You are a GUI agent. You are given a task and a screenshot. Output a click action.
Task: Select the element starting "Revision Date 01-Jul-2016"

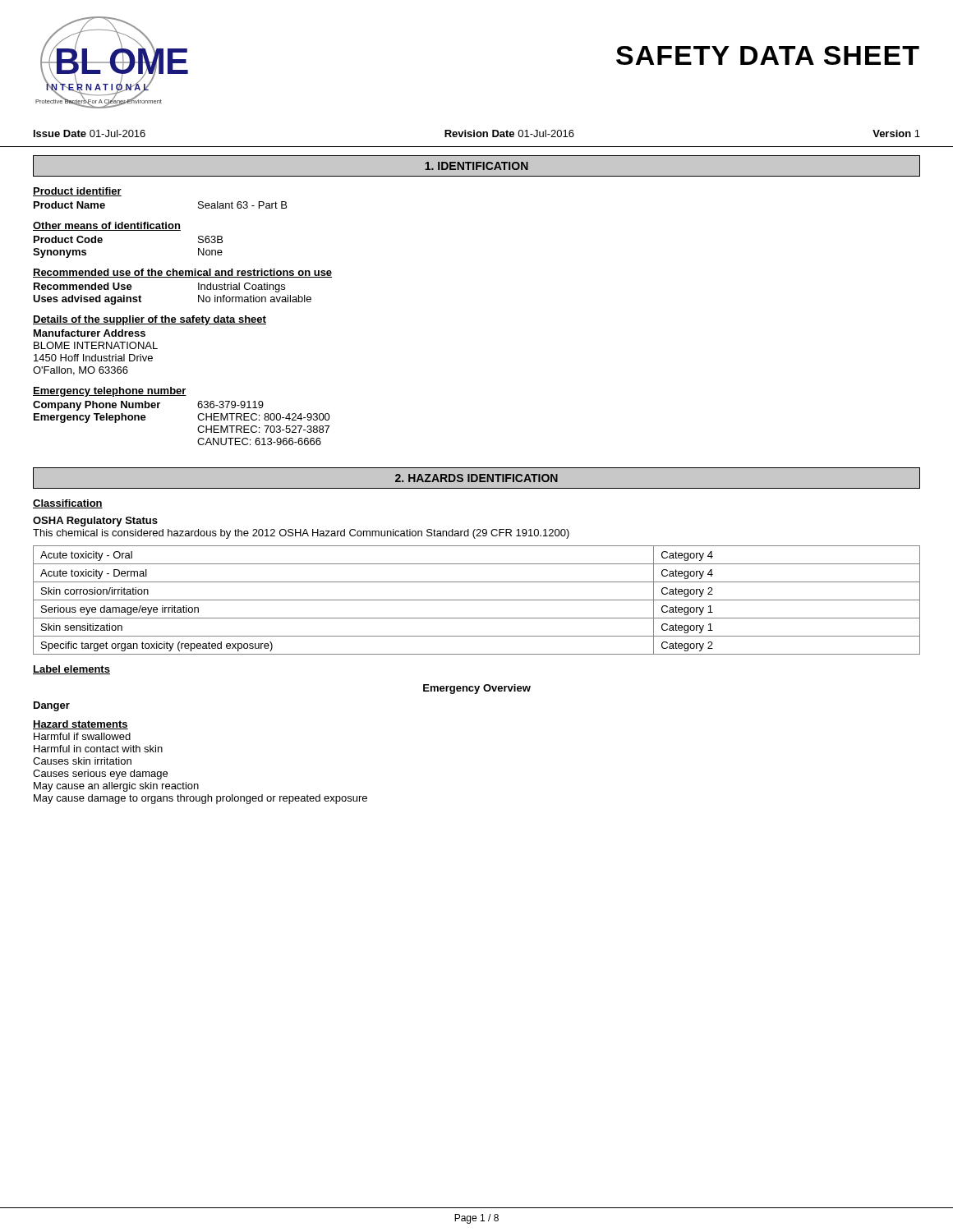click(509, 133)
